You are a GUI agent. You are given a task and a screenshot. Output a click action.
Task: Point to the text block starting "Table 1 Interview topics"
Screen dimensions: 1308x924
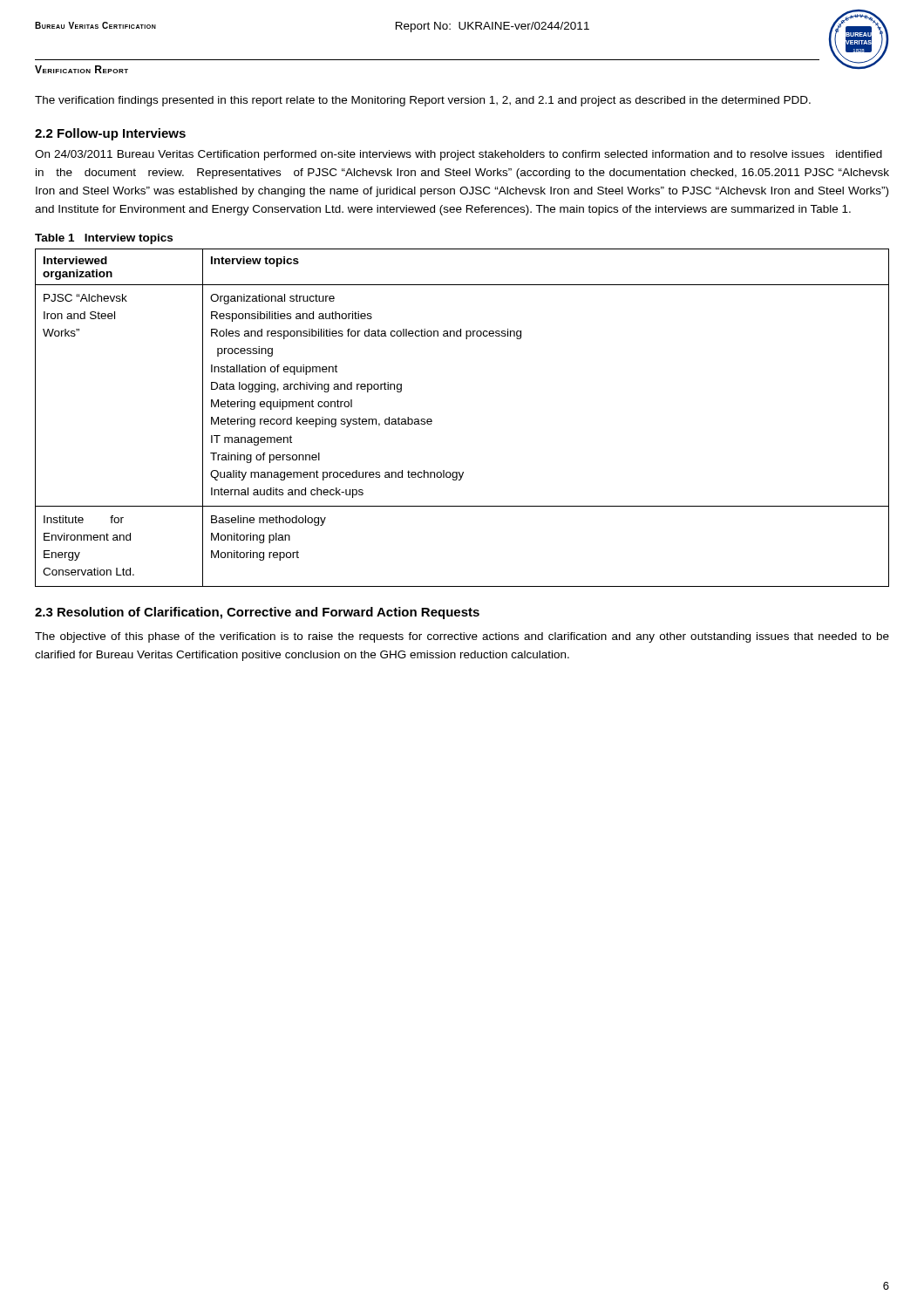pyautogui.click(x=104, y=237)
